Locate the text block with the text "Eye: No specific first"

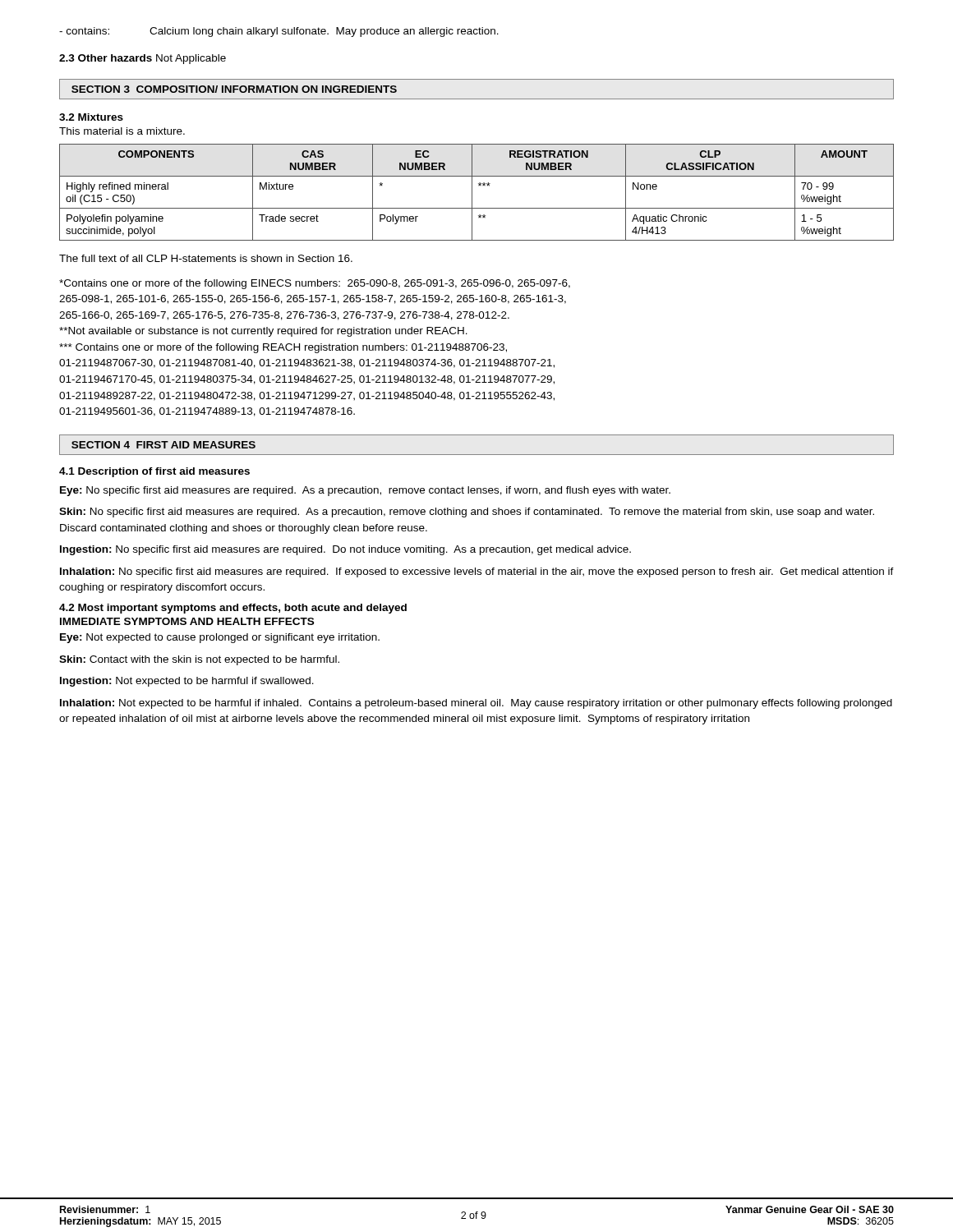click(x=365, y=490)
